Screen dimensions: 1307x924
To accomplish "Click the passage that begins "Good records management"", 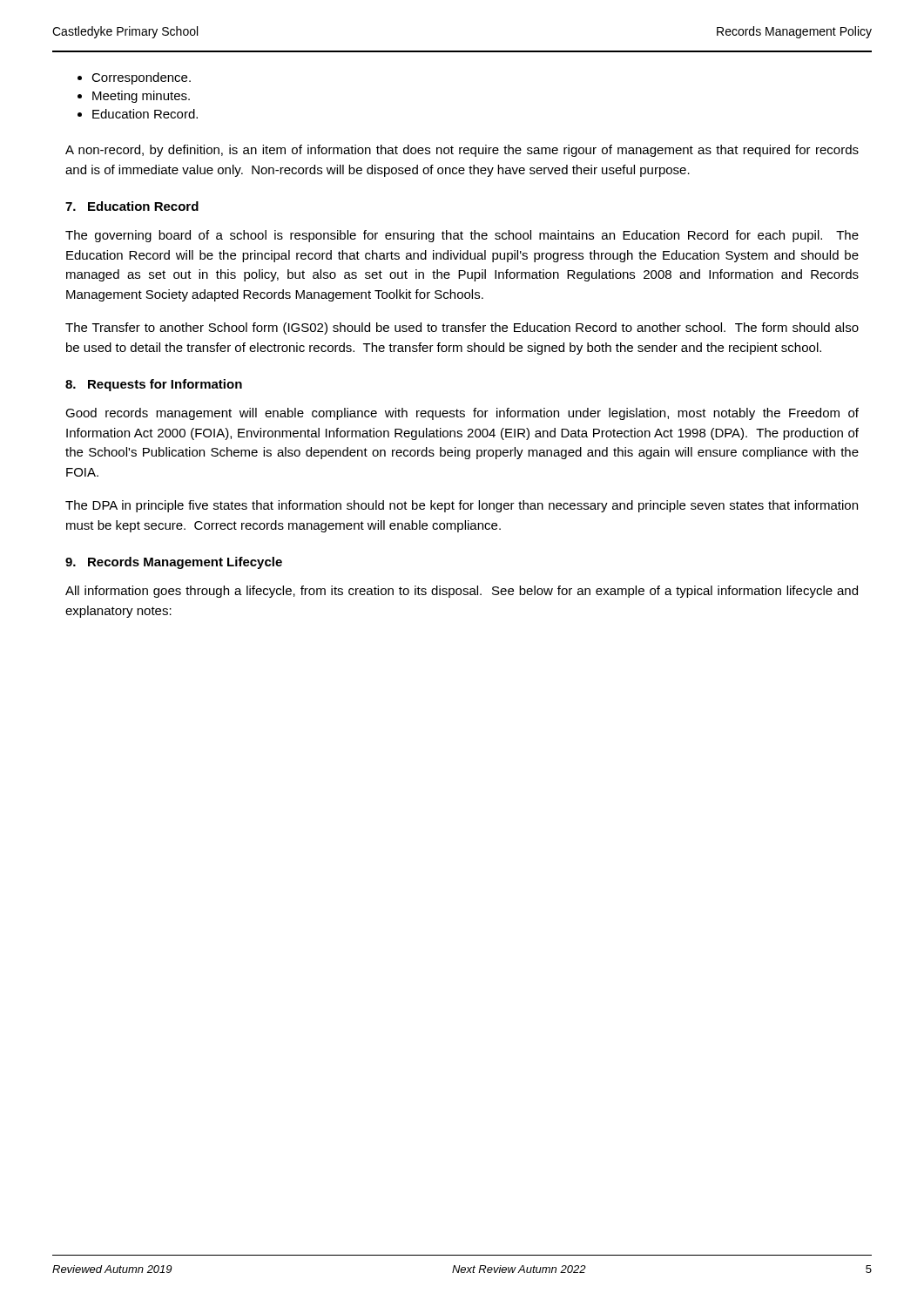I will point(462,442).
